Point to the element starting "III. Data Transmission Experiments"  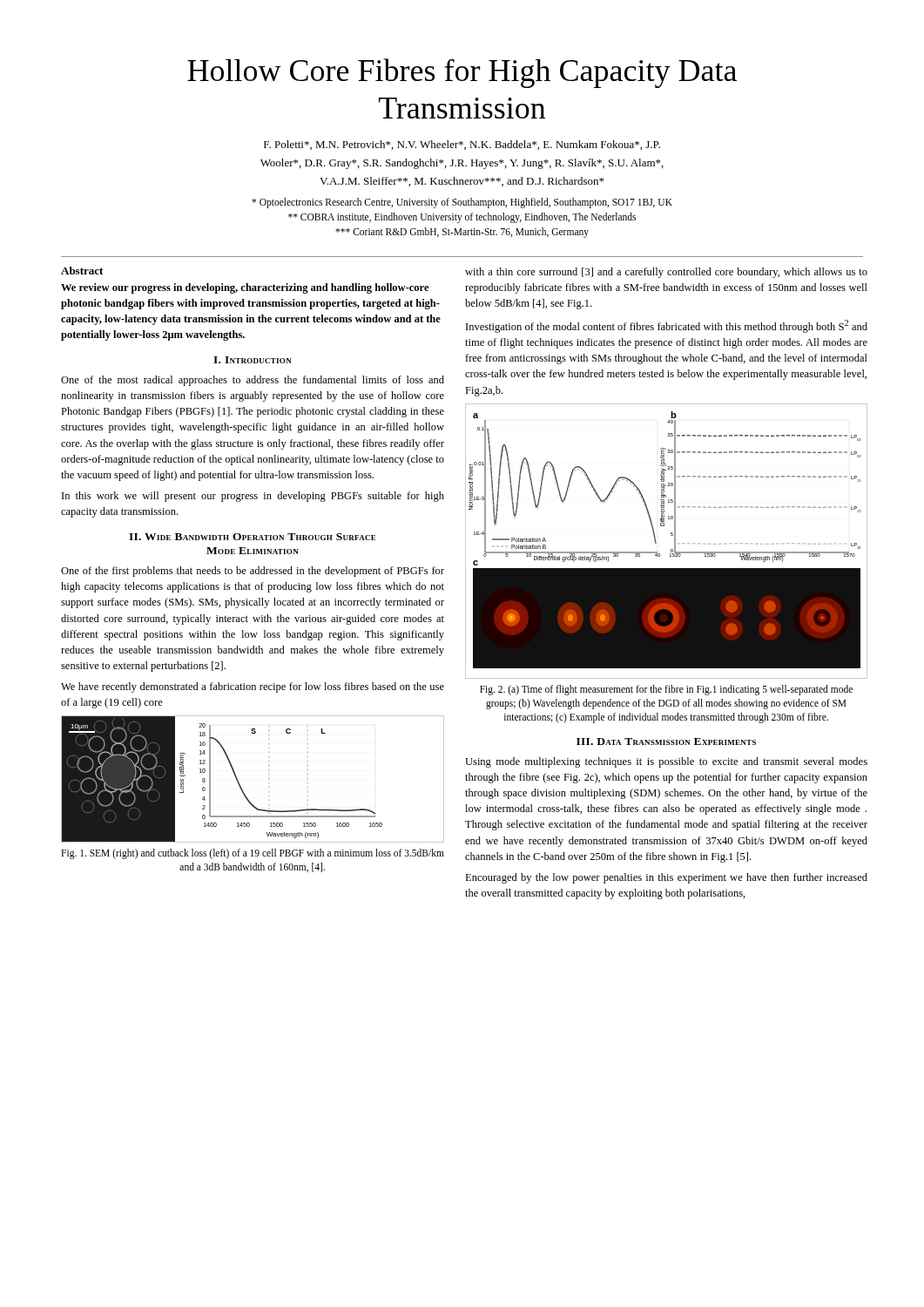pyautogui.click(x=666, y=741)
